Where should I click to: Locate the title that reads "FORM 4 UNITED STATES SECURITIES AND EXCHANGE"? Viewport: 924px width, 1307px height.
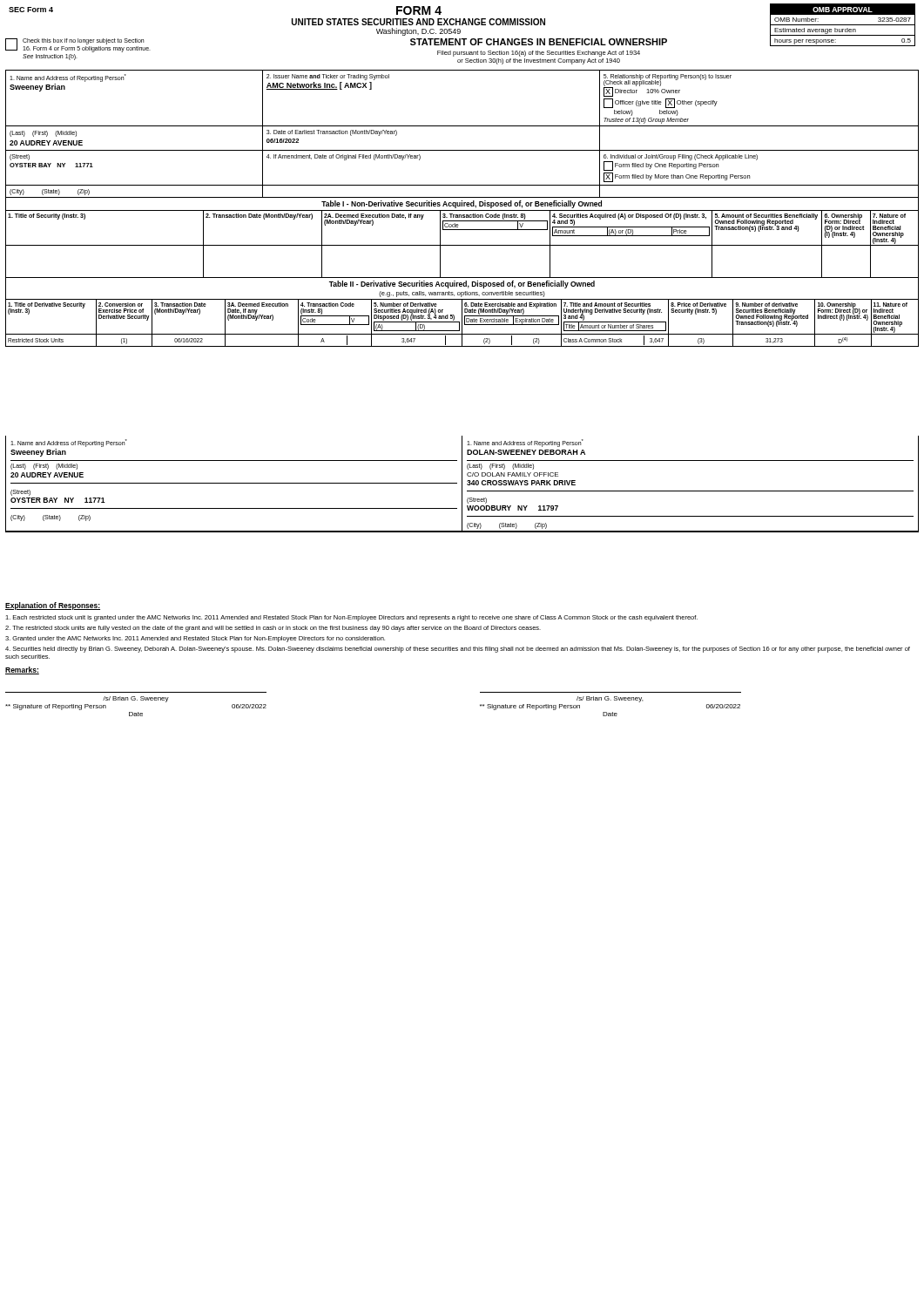click(x=418, y=20)
